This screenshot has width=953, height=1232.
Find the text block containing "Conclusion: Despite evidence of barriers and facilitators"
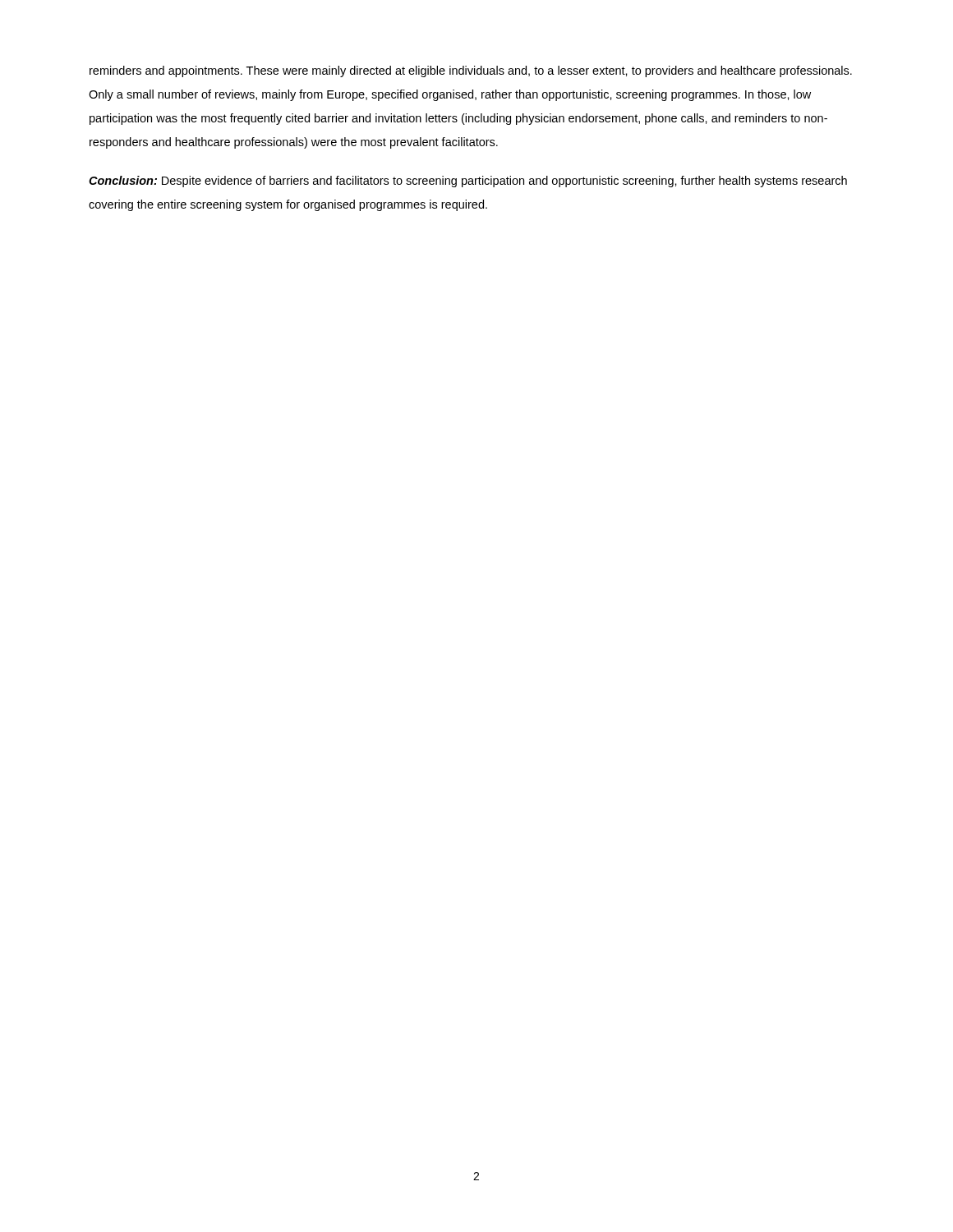(468, 193)
